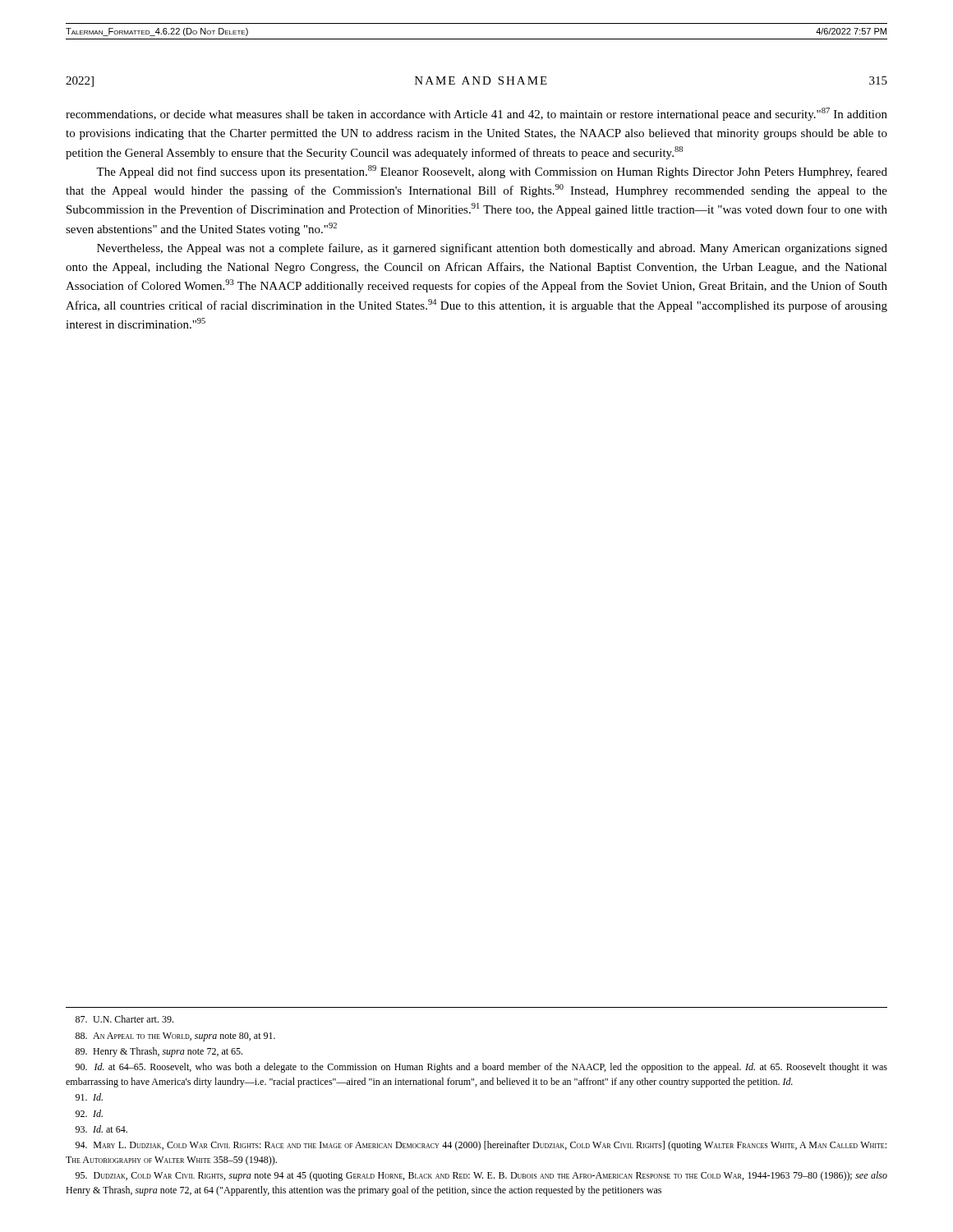Click the passage that begins "Henry & Thrash,"
The height and width of the screenshot is (1232, 953).
click(x=155, y=1052)
